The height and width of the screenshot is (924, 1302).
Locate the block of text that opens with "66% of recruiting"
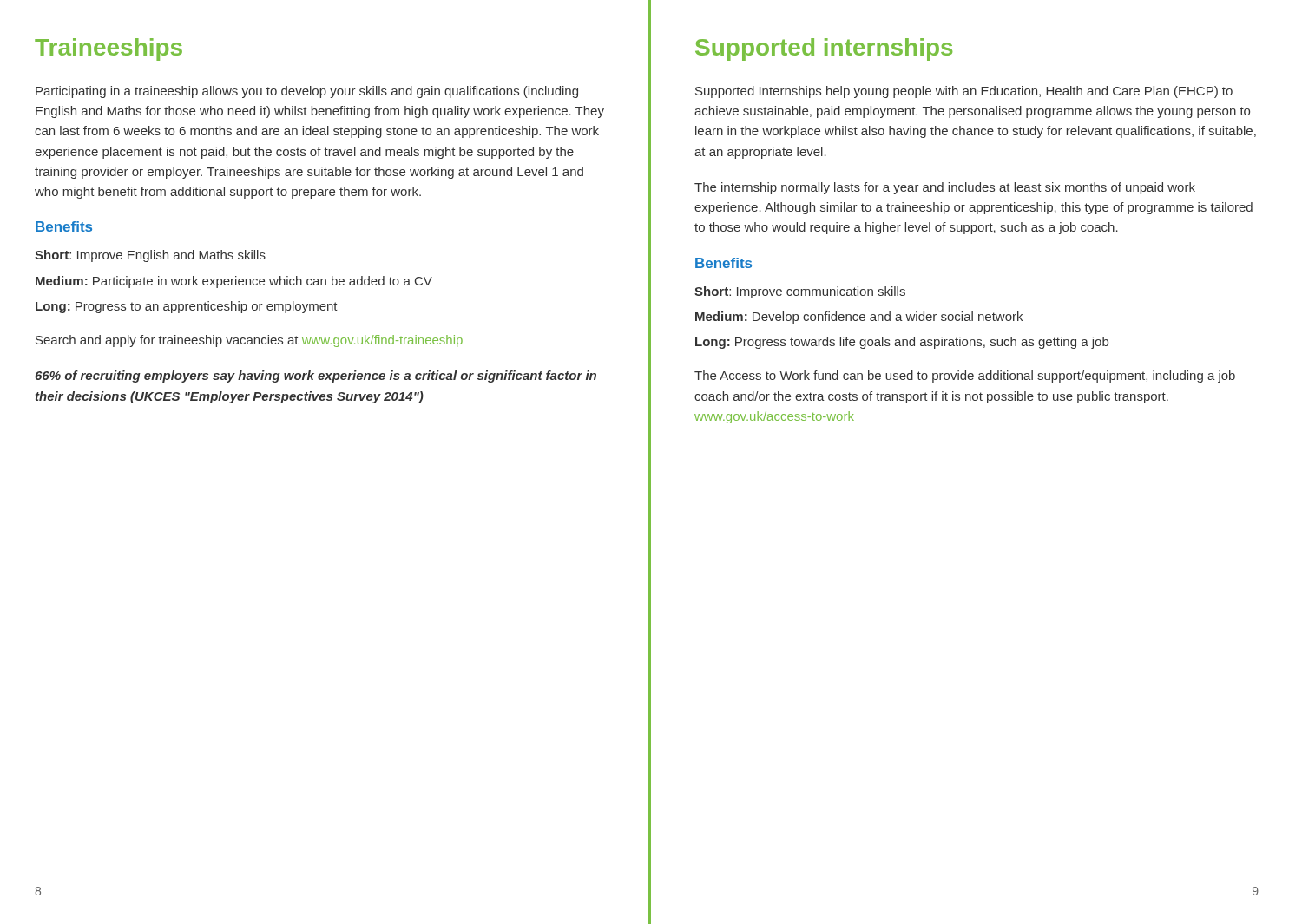[316, 386]
